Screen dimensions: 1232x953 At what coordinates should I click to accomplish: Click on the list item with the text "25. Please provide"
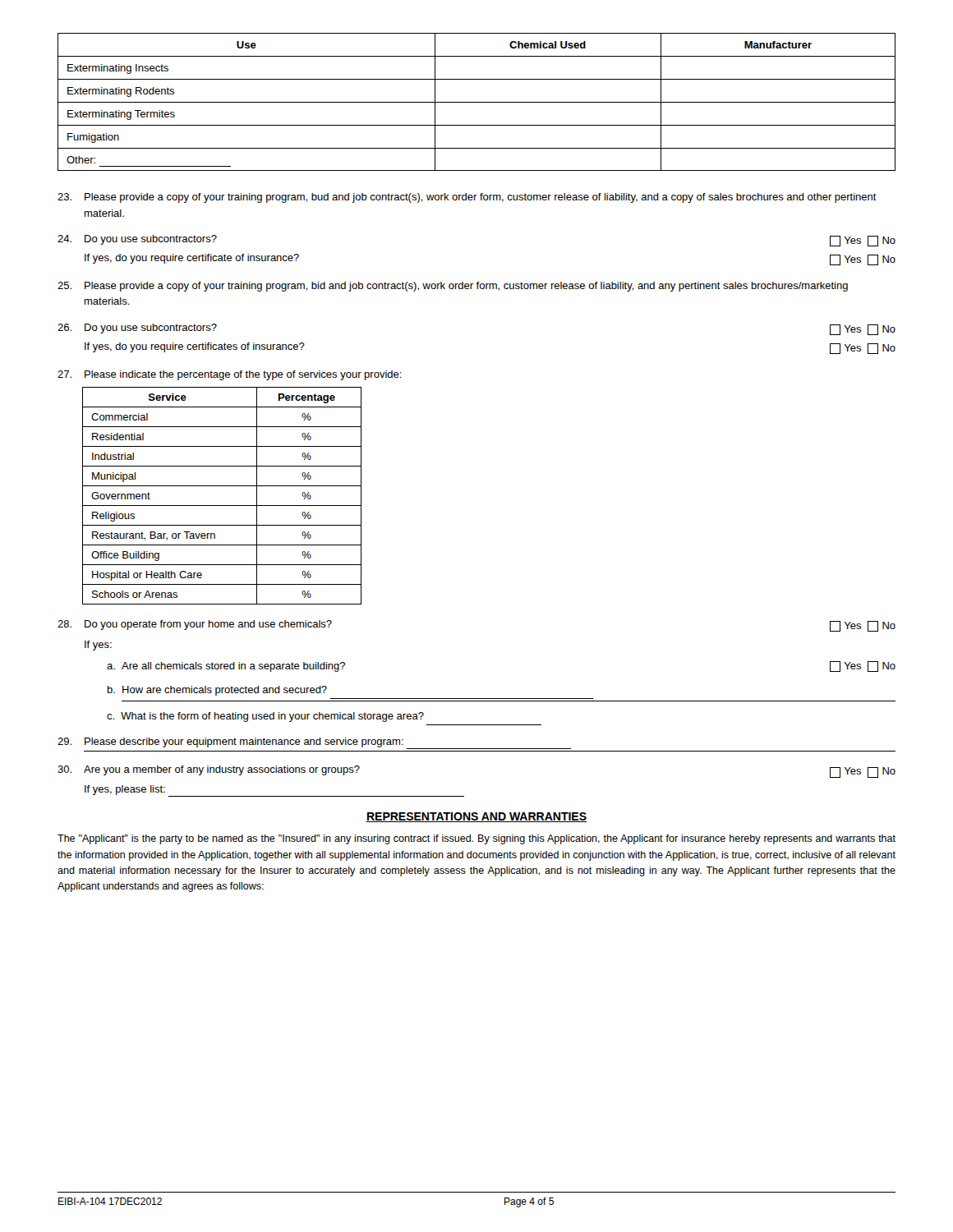476,293
